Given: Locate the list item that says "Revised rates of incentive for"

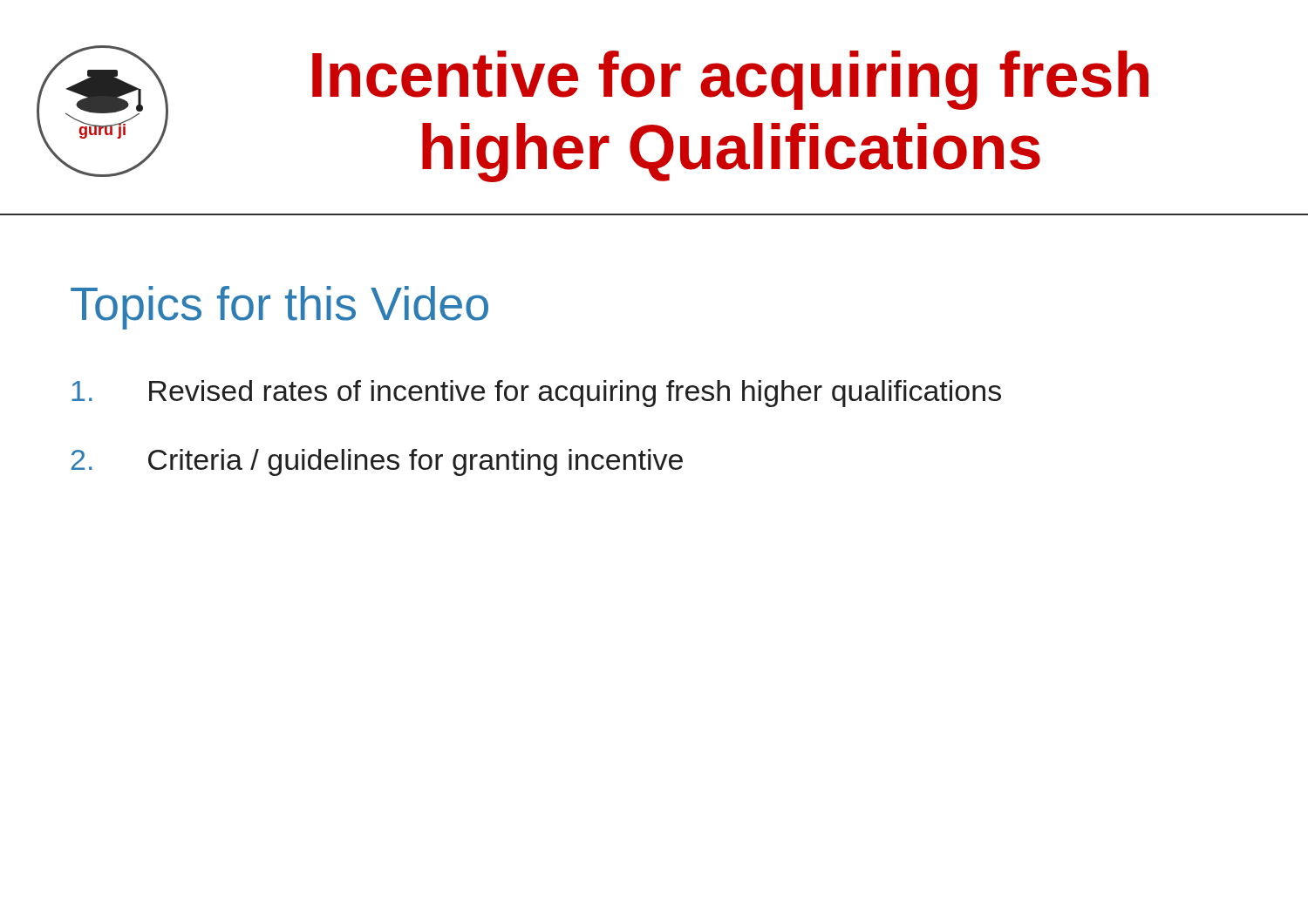Looking at the screenshot, I should 536,391.
